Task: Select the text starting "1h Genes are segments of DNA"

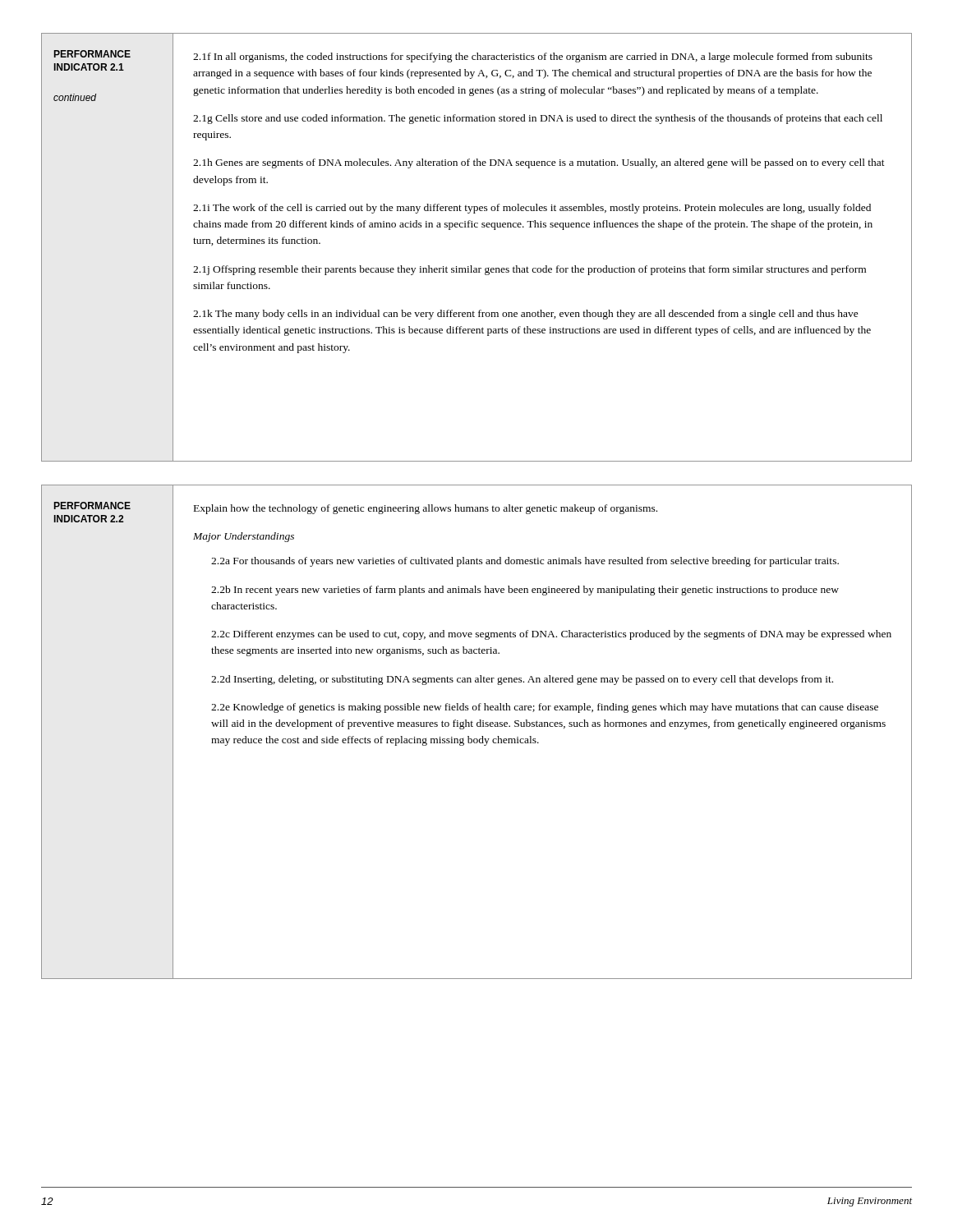Action: pos(539,171)
